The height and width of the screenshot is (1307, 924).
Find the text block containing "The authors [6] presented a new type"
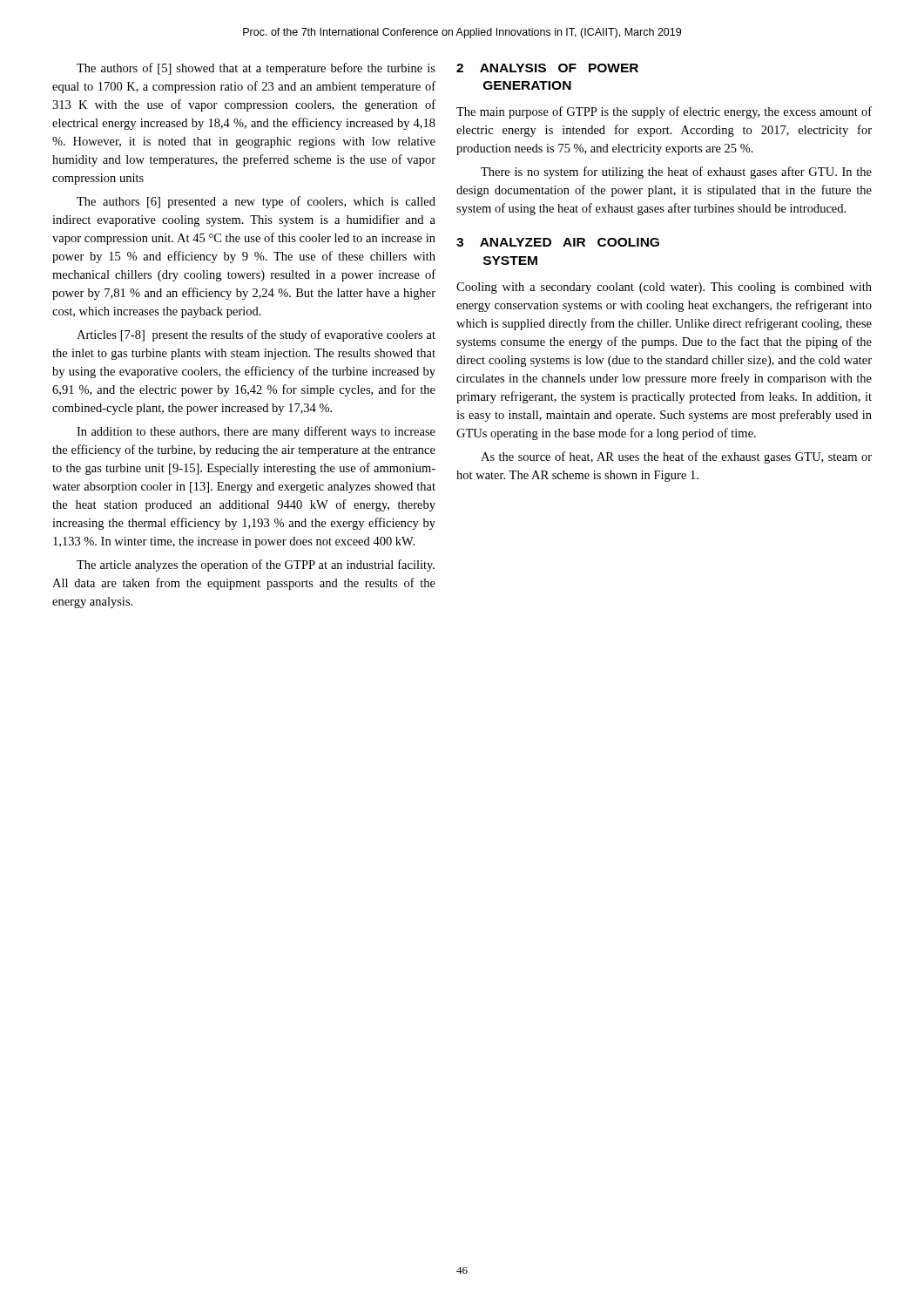pos(244,256)
